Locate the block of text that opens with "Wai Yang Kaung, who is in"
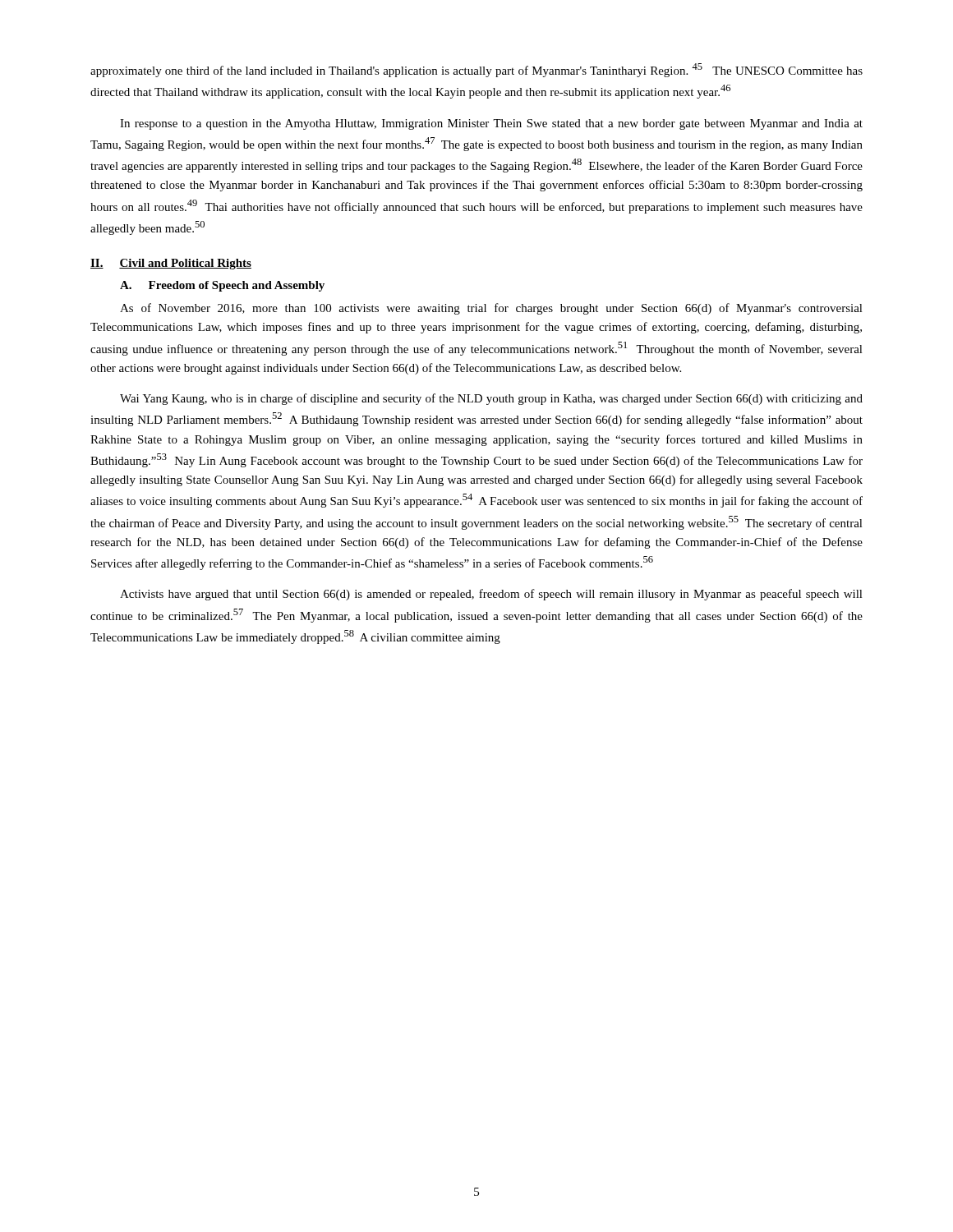 [476, 481]
